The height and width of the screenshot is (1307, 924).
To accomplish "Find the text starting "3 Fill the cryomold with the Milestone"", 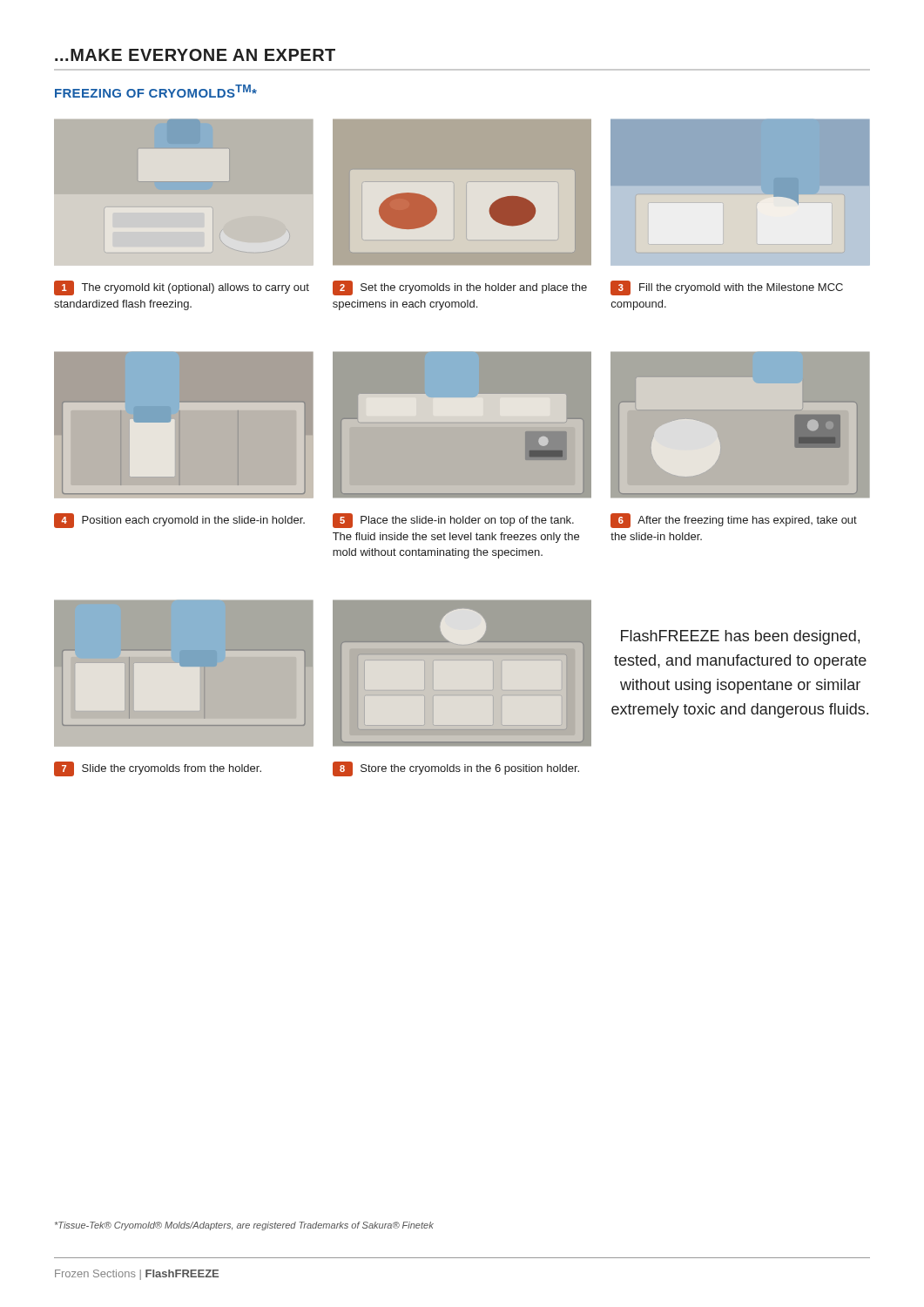I will 740,296.
